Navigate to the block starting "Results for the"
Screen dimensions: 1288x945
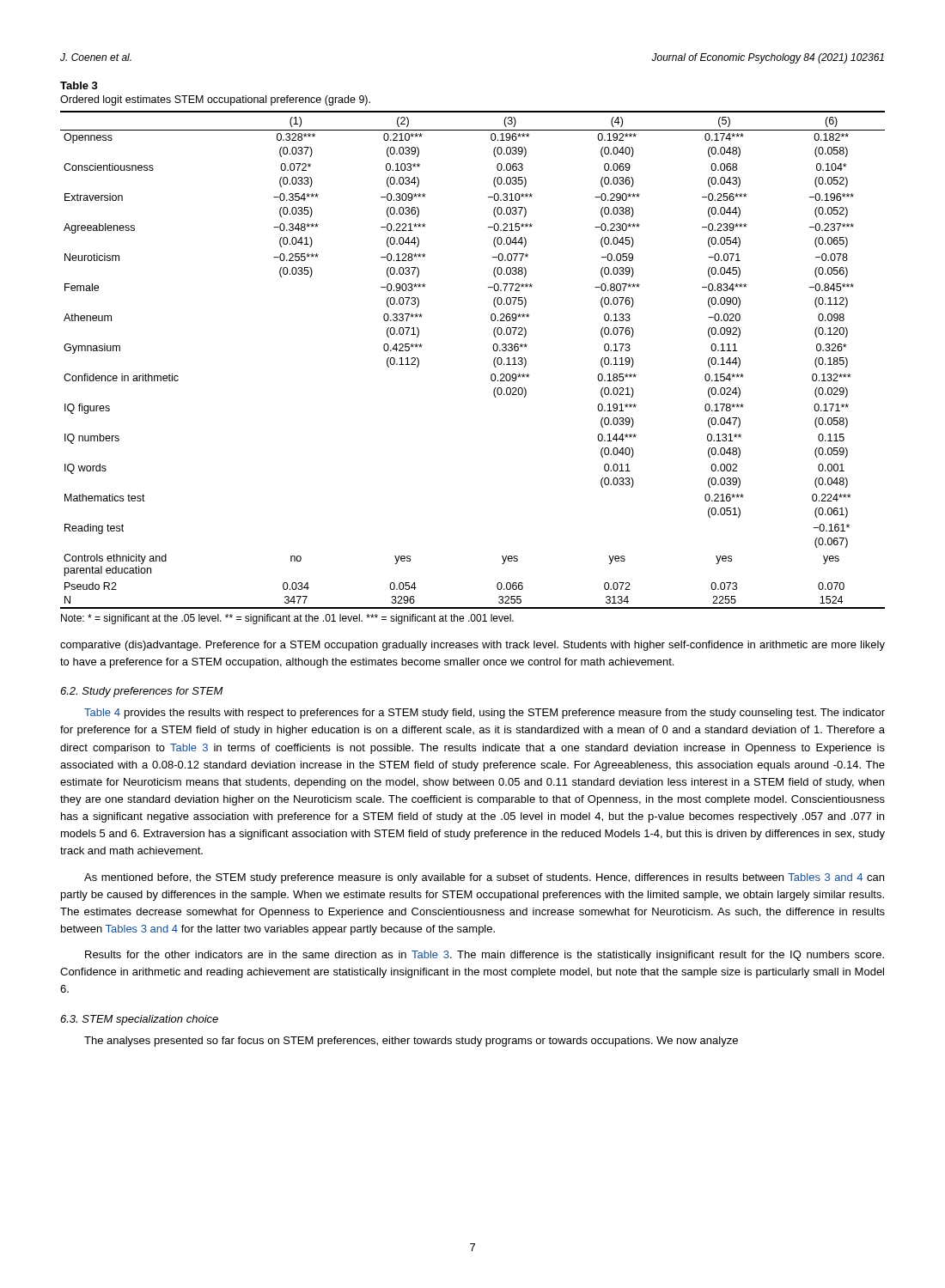point(472,972)
